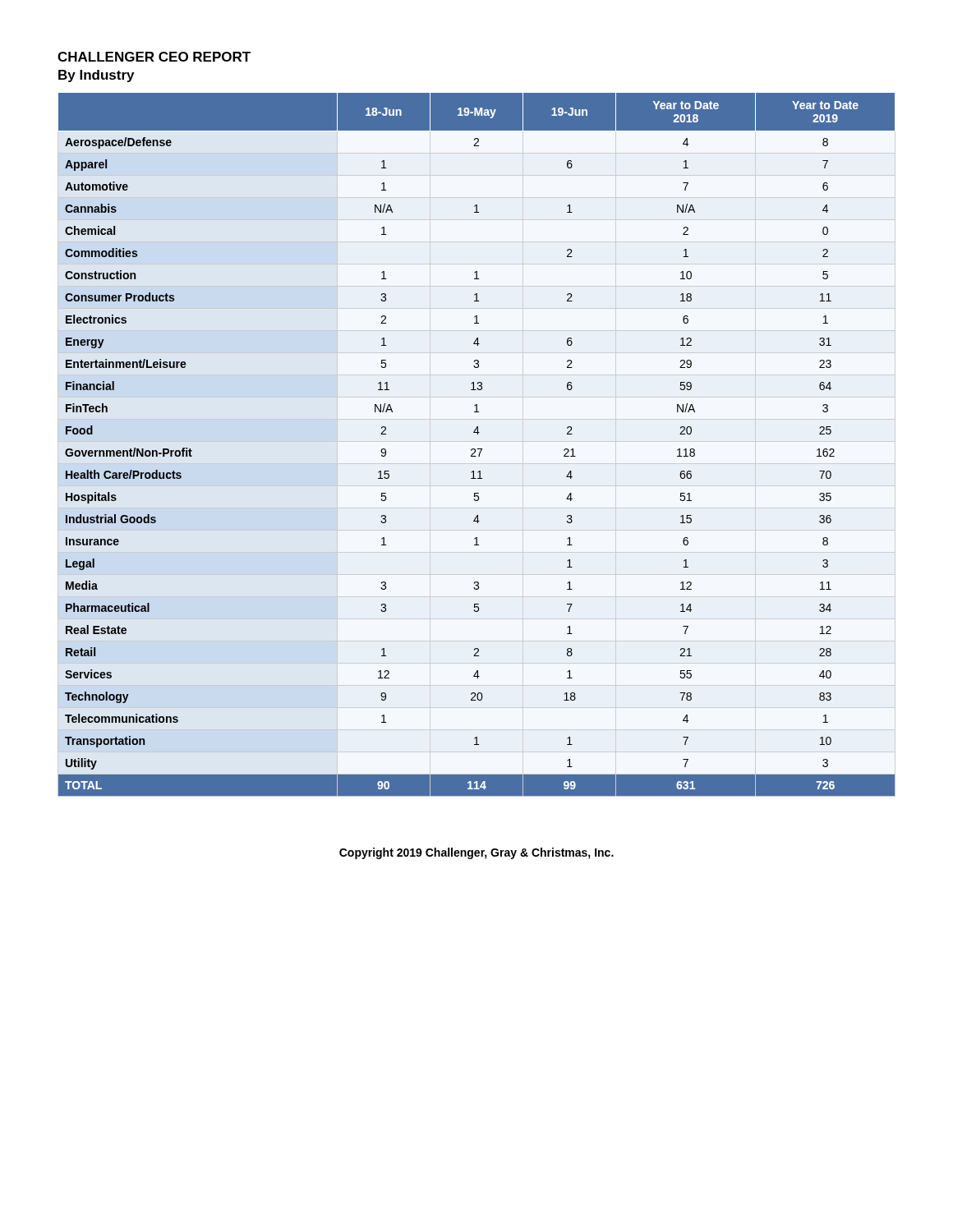Select the section header that says "By Industry"
The image size is (953, 1232).
(x=96, y=75)
